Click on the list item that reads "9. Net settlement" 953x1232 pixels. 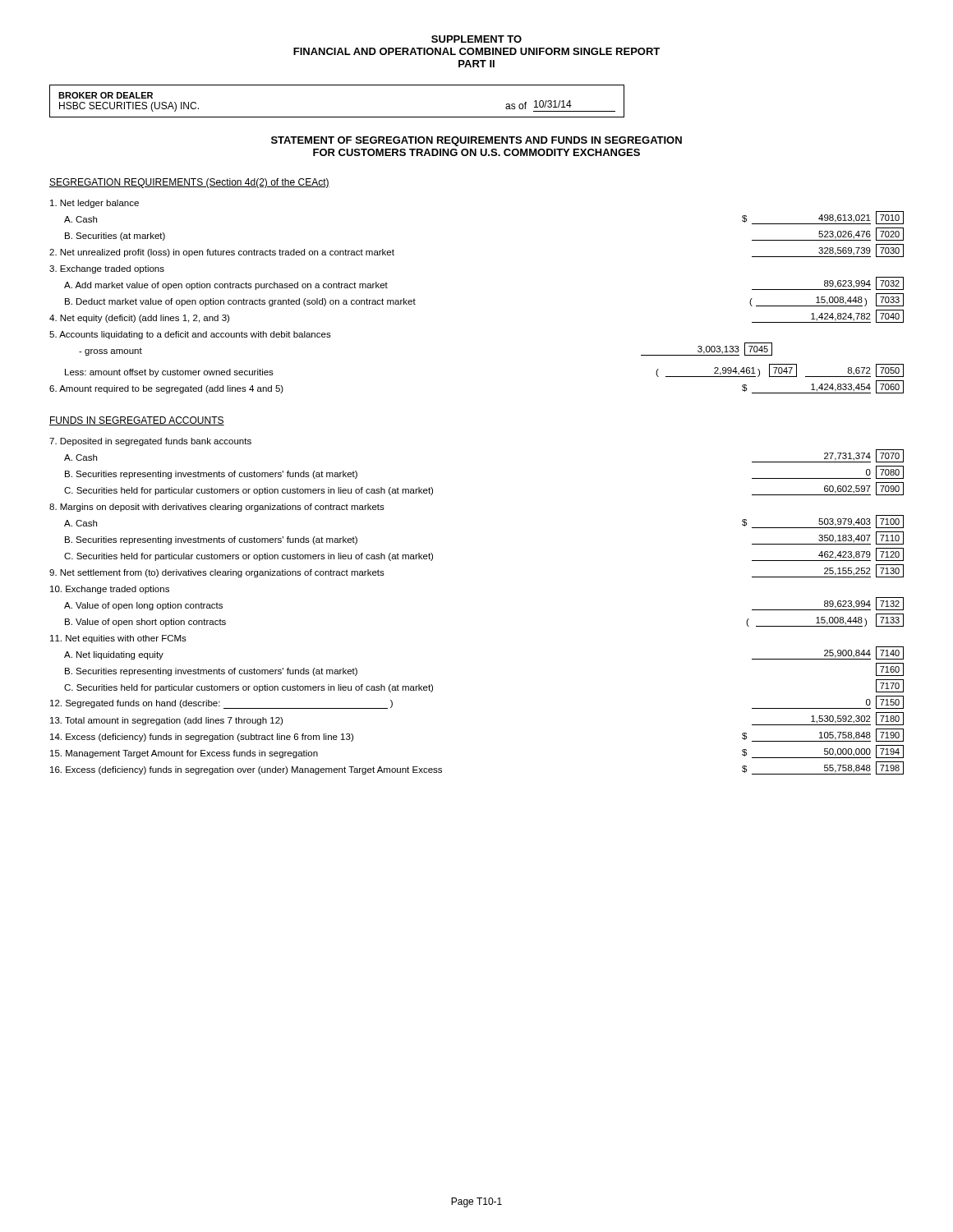coord(215,570)
